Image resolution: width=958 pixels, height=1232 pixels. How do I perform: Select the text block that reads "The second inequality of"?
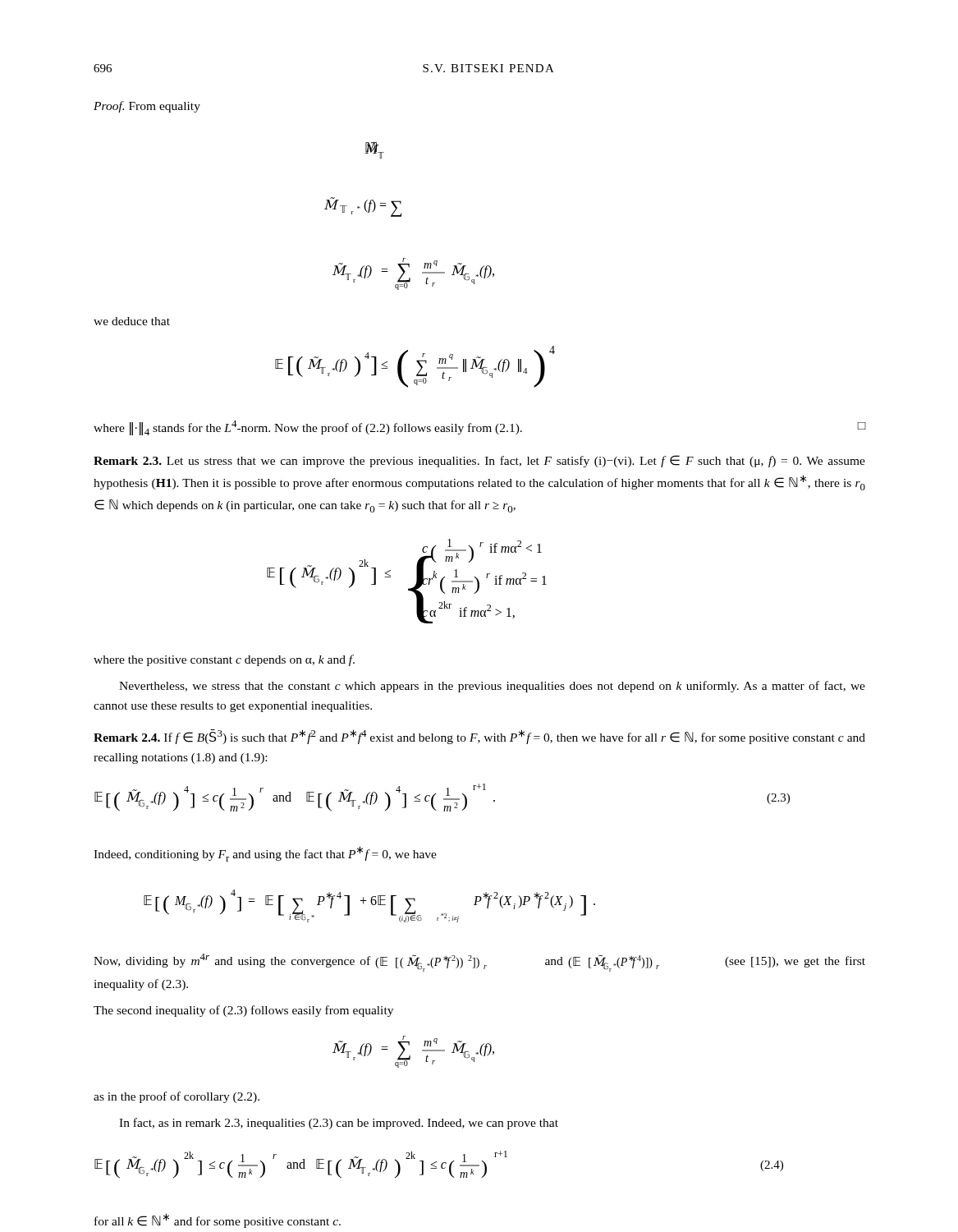click(x=244, y=1010)
